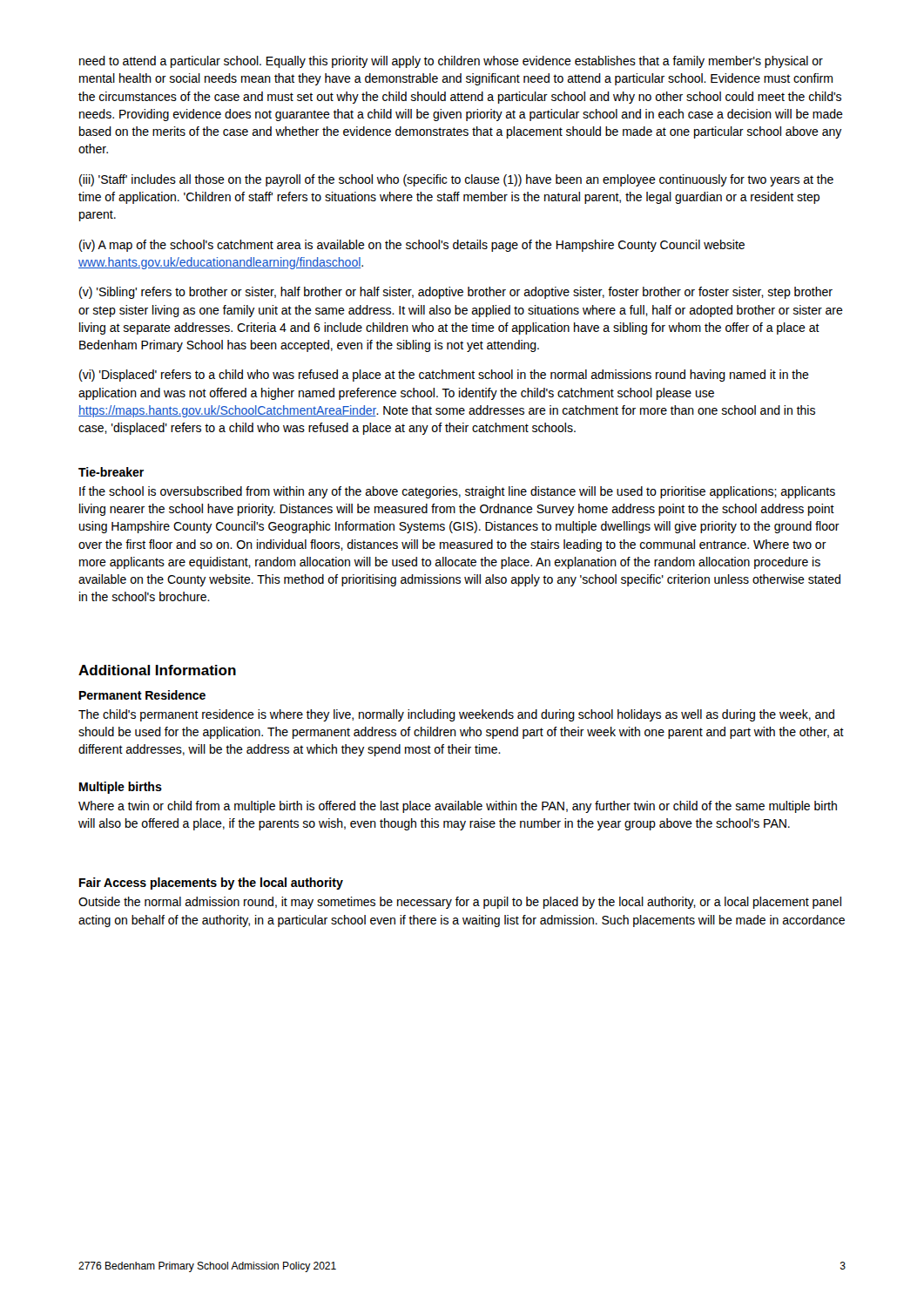The image size is (924, 1307).
Task: Select the region starting "Permanent Residence"
Action: 142,695
